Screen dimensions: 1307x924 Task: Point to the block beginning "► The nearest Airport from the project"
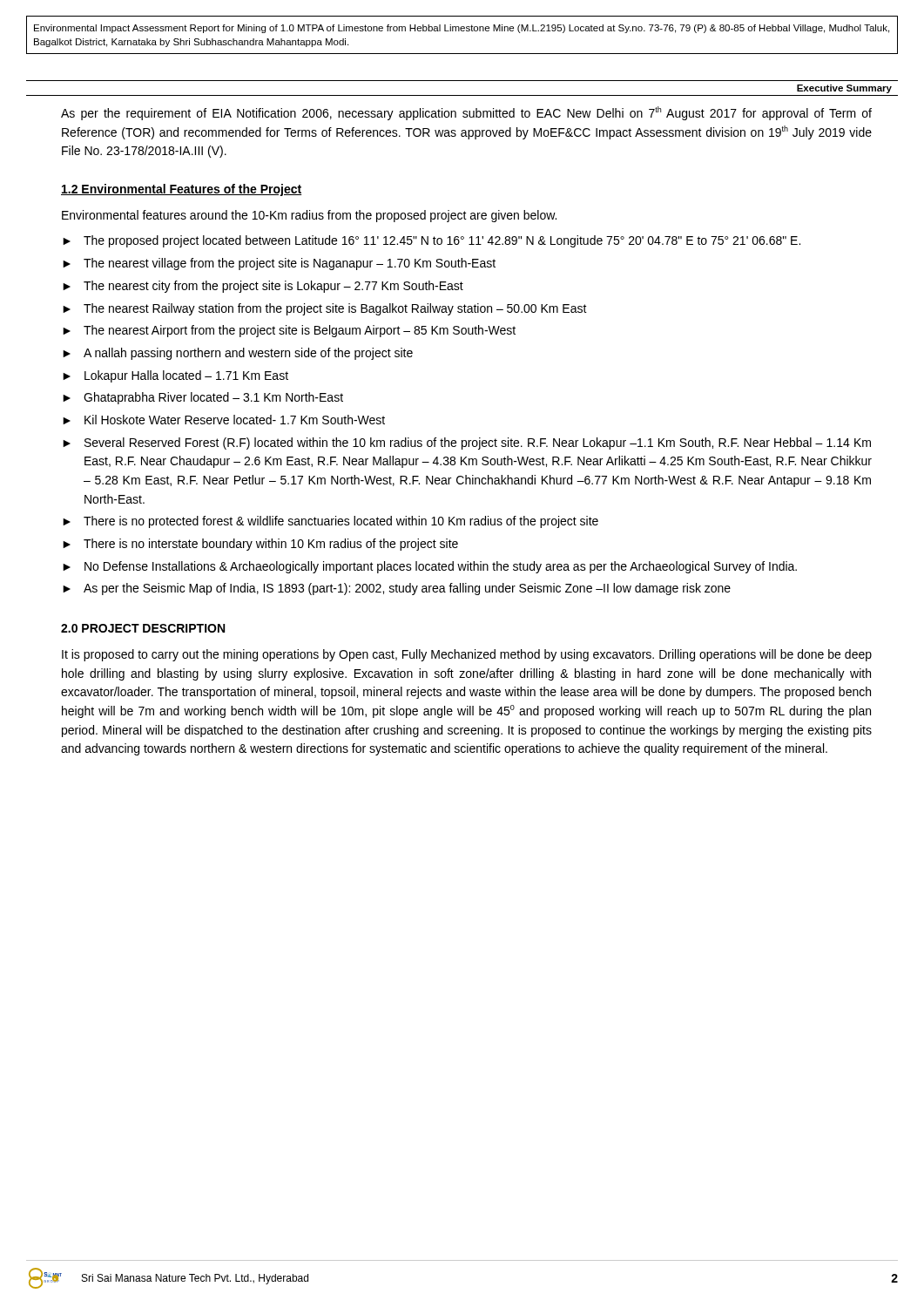coord(288,331)
